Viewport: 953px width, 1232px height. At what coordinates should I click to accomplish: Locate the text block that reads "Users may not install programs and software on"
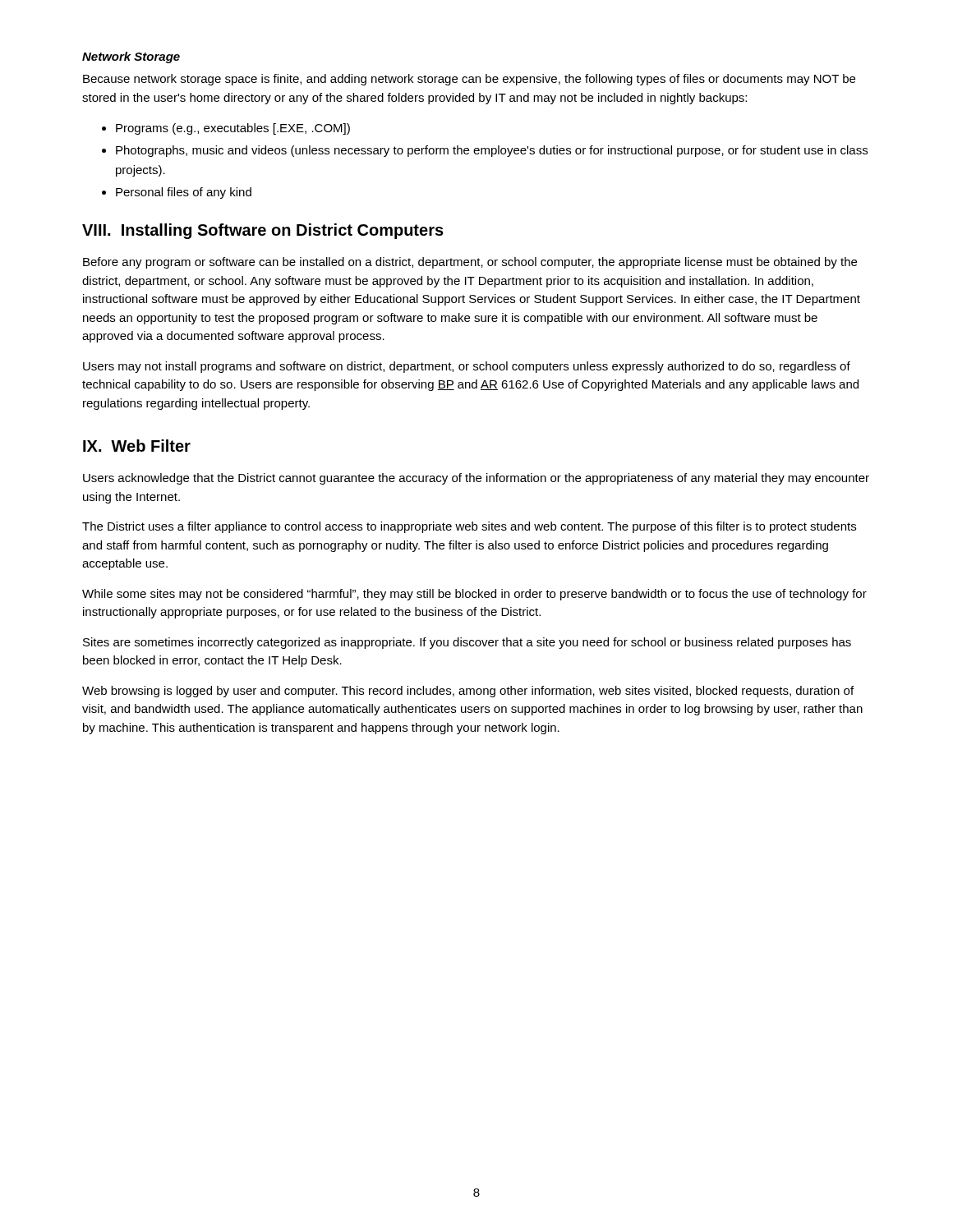coord(476,385)
